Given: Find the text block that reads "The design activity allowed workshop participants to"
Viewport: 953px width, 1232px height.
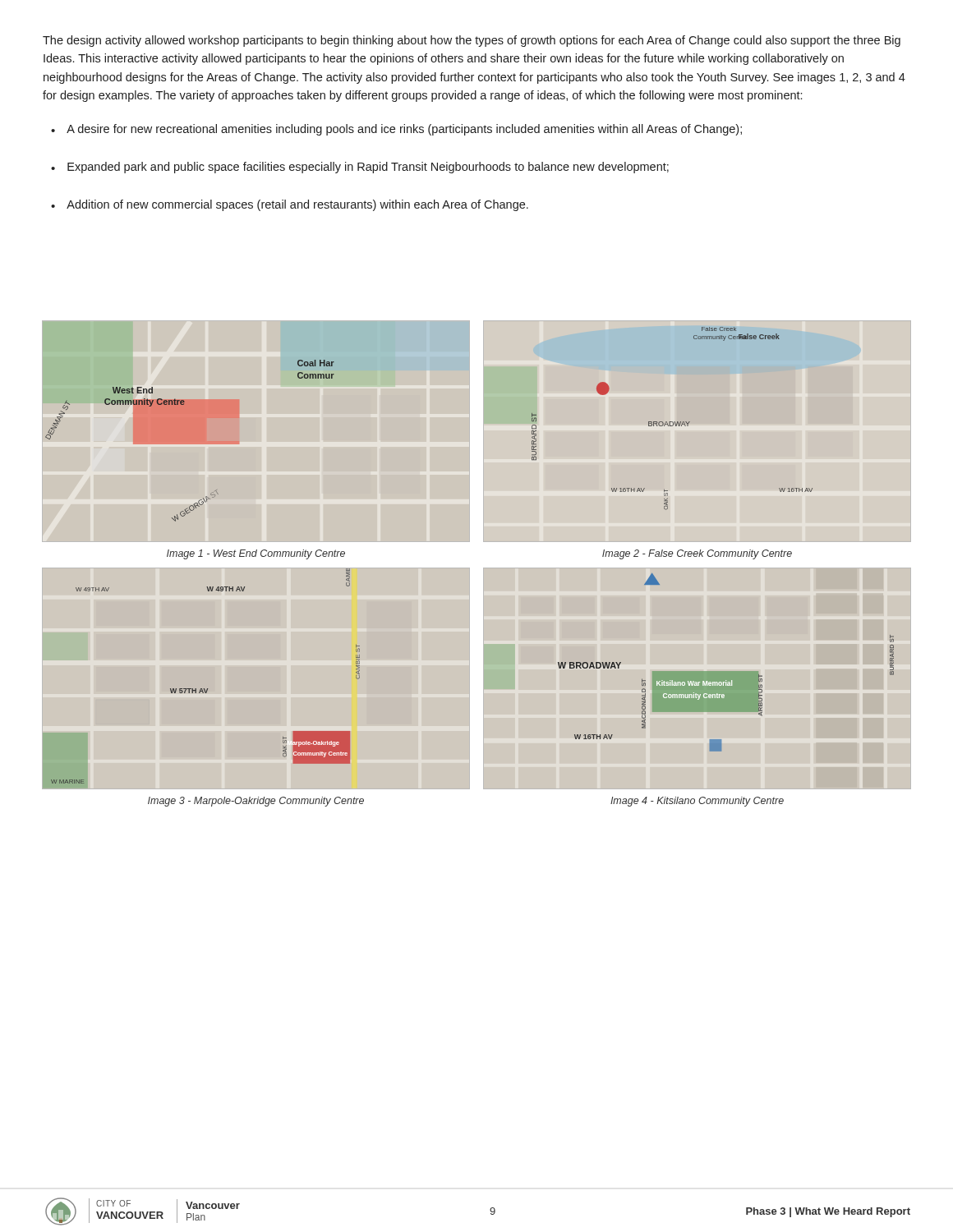Looking at the screenshot, I should (x=474, y=68).
